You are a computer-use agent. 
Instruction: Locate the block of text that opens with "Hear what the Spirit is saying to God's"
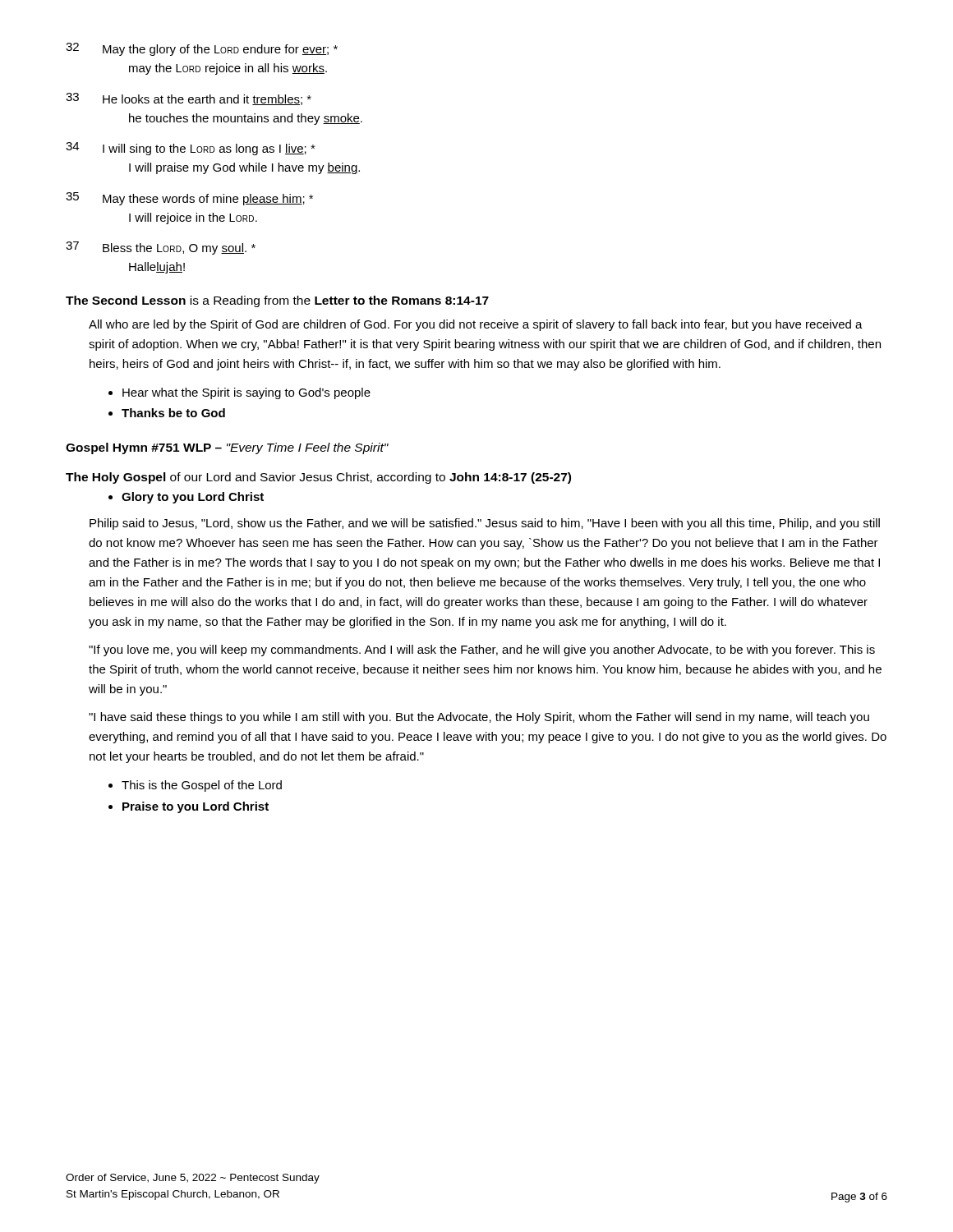click(246, 393)
